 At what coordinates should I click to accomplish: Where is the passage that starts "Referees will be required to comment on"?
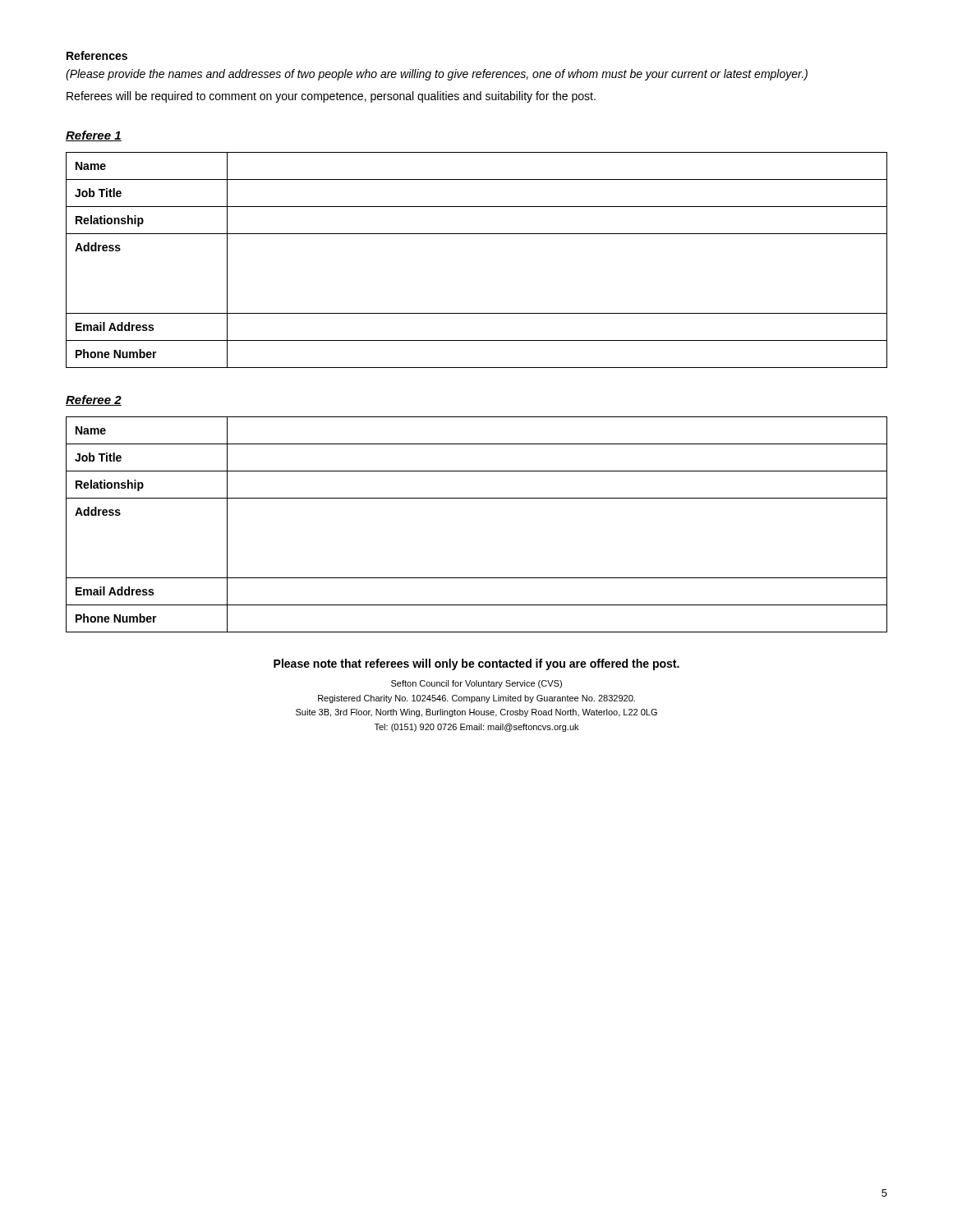pyautogui.click(x=331, y=96)
